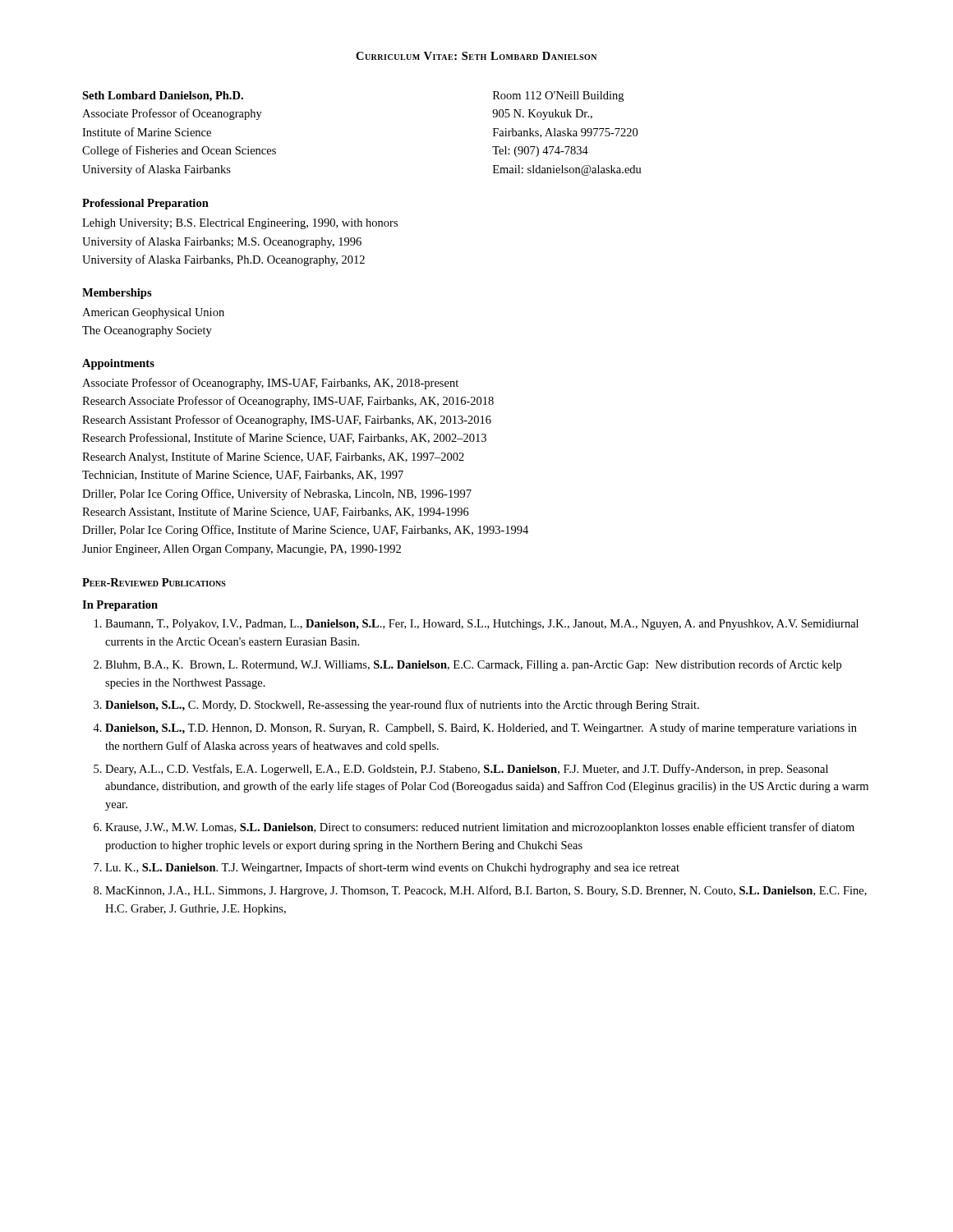This screenshot has width=953, height=1232.
Task: Point to "Peer-Reviewed Publications"
Action: (x=154, y=583)
